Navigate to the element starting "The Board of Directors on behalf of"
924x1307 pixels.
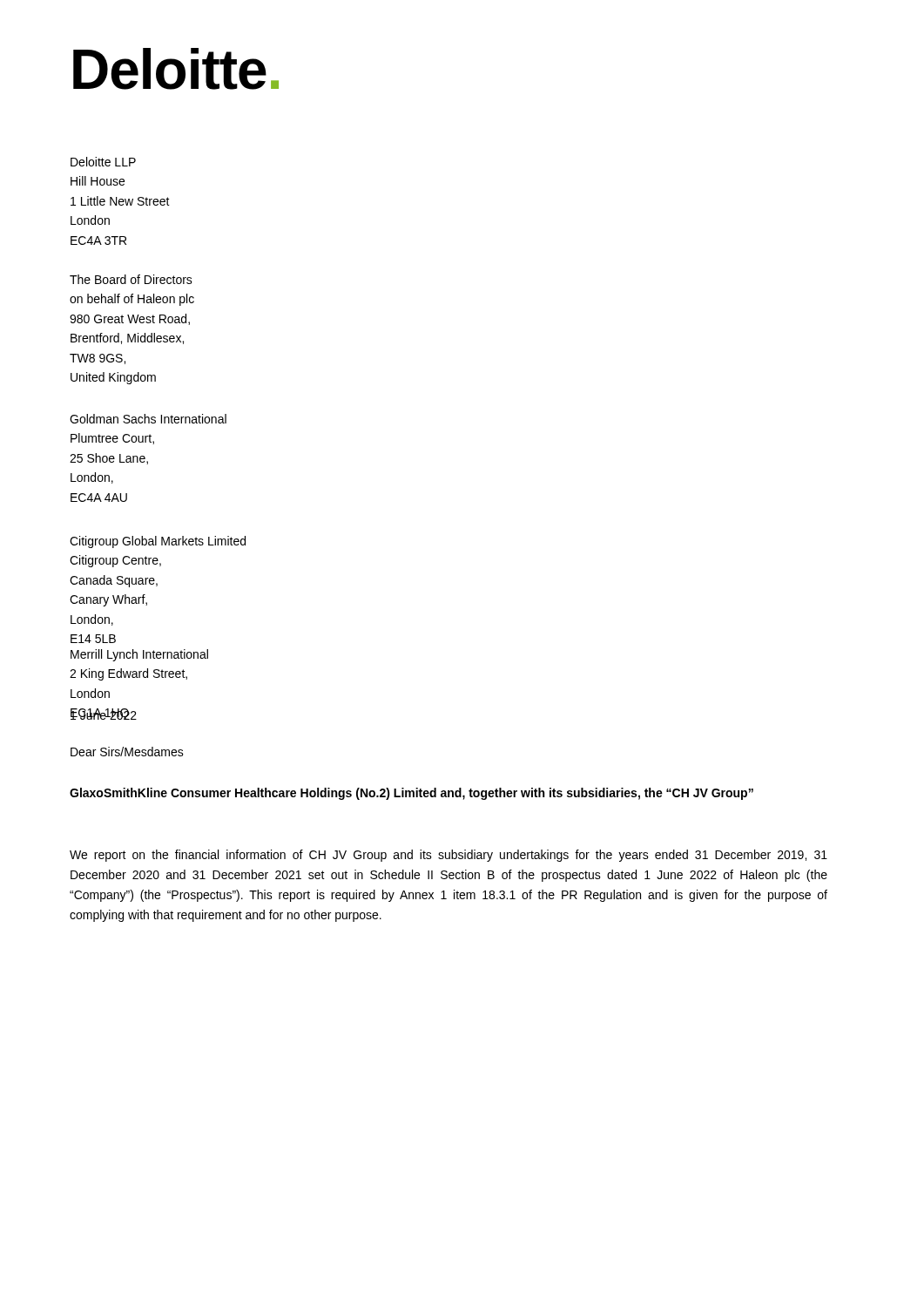click(x=132, y=329)
